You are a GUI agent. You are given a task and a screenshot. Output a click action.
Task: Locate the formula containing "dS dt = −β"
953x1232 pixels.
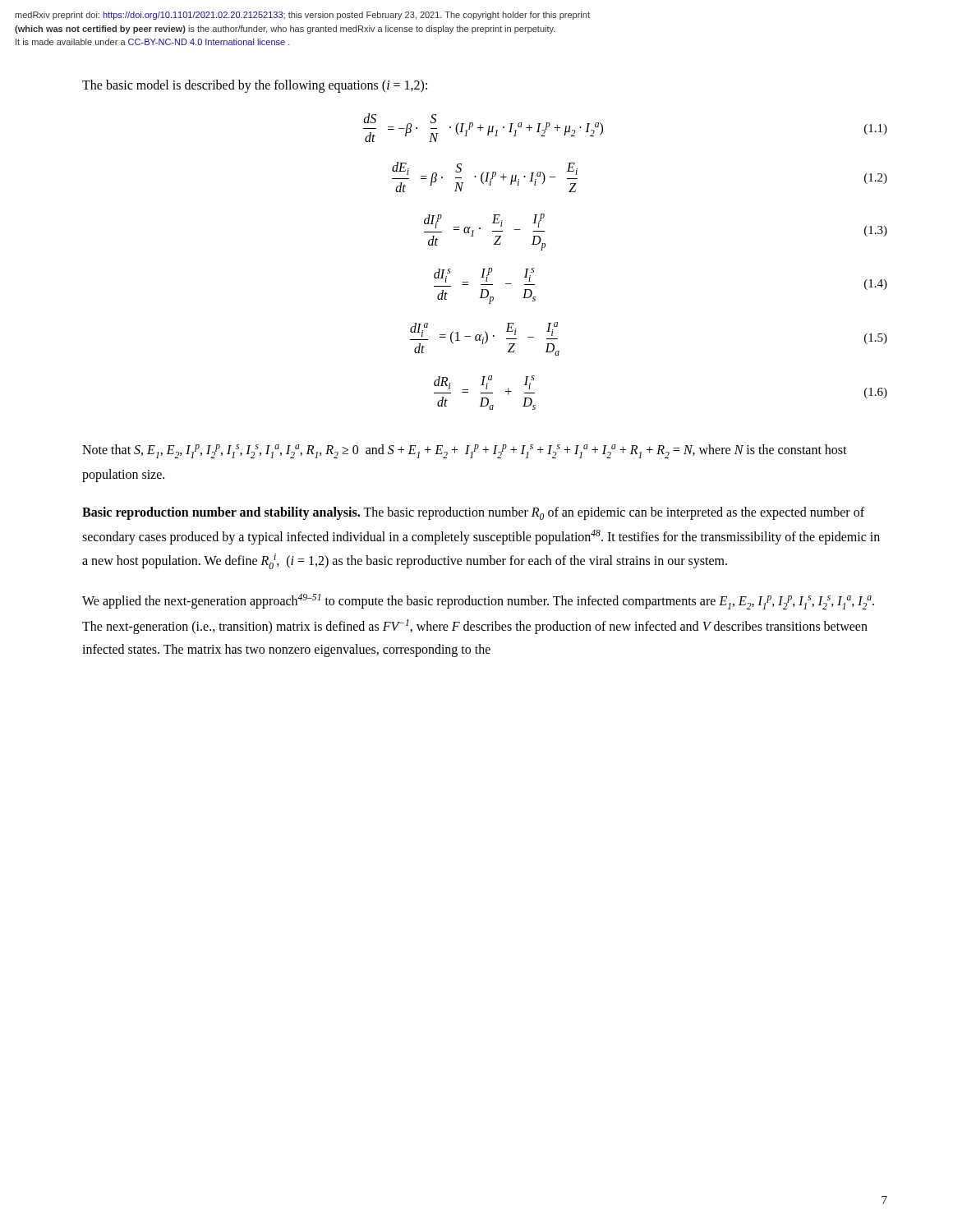pos(485,129)
